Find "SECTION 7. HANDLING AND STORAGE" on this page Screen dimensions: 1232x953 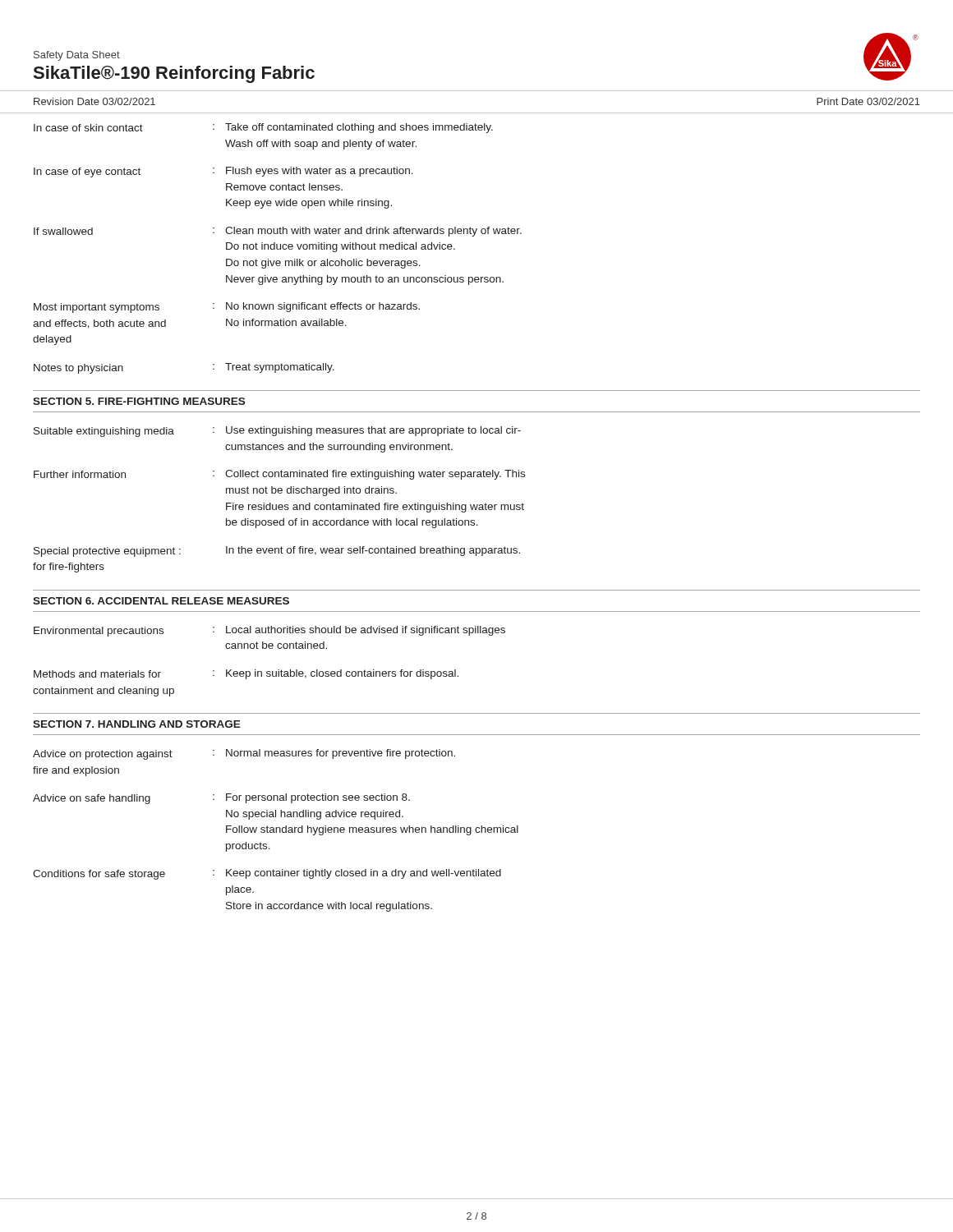tap(137, 724)
